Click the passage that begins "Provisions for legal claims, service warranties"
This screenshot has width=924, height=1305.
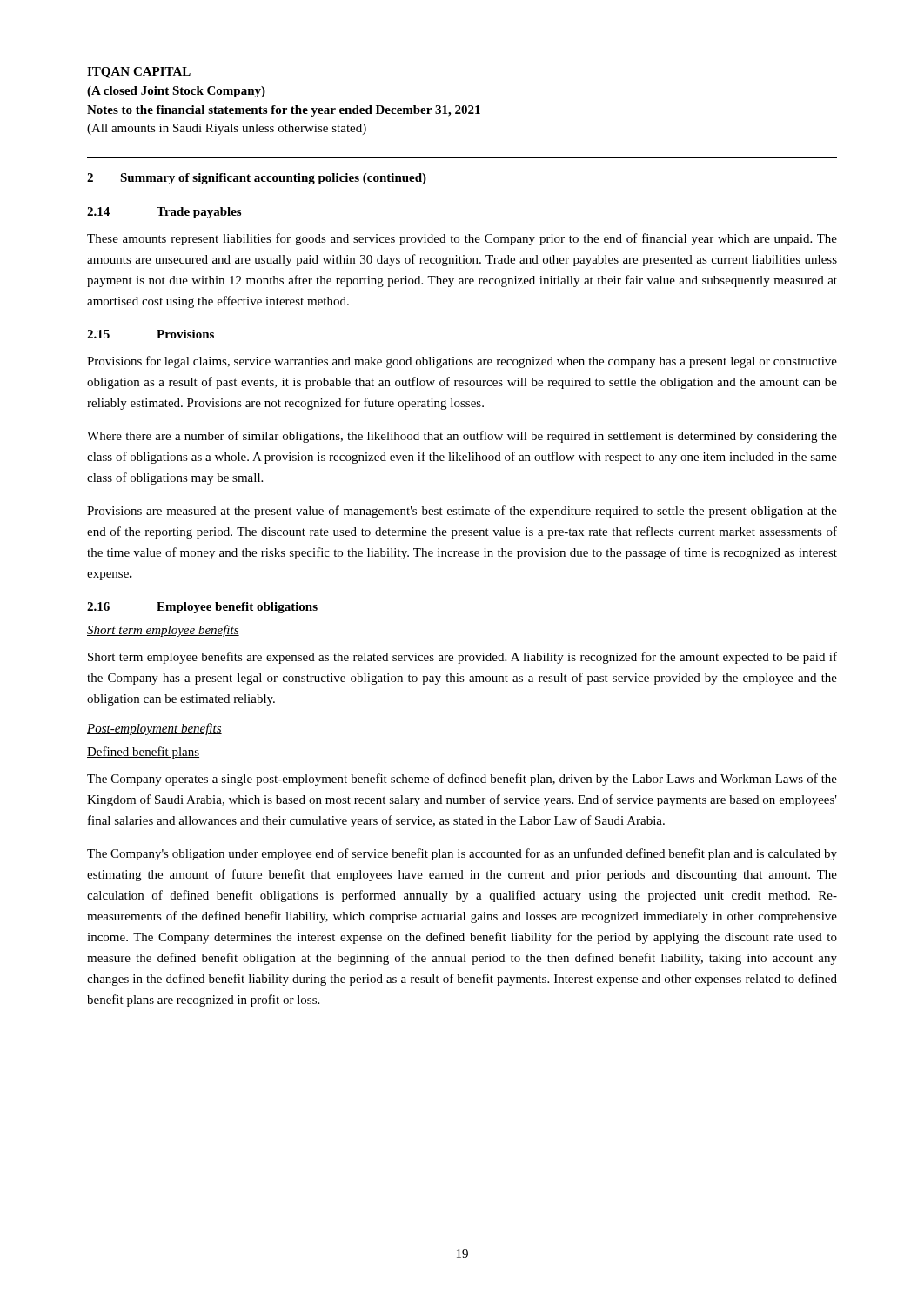[462, 382]
